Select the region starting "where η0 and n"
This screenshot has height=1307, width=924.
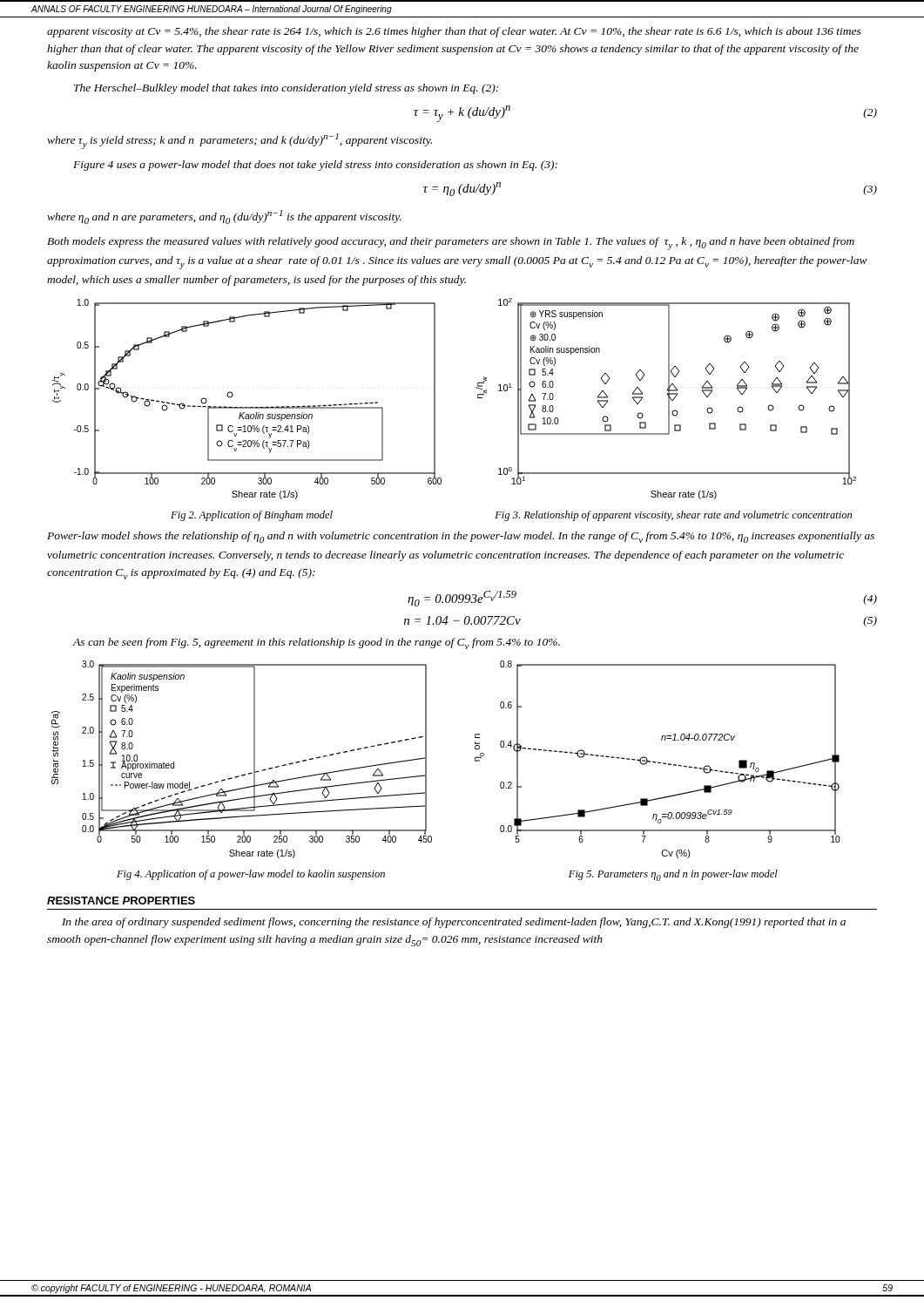[225, 216]
